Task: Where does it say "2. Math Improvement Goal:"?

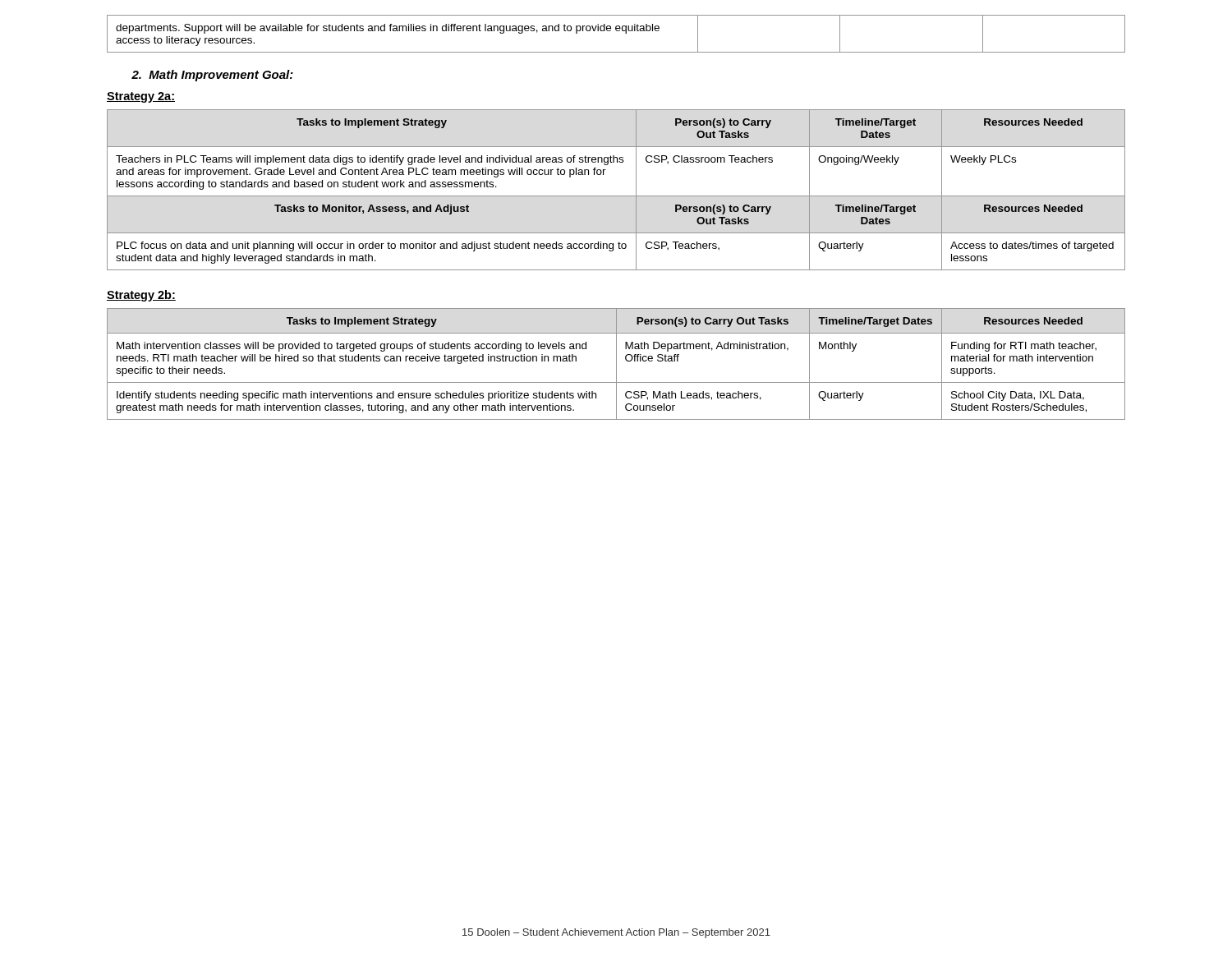Action: [207, 74]
